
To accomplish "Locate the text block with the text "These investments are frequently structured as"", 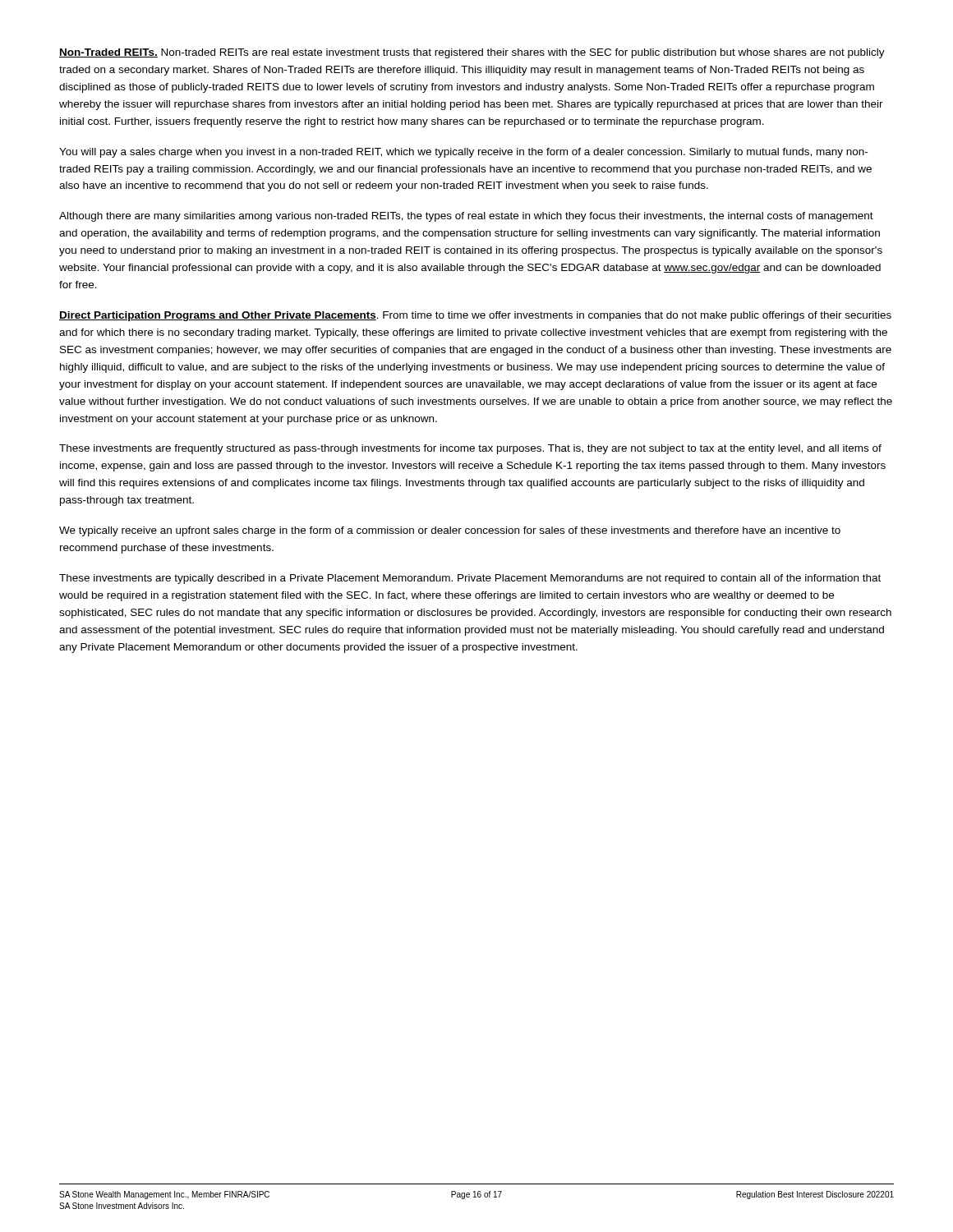I will click(x=476, y=475).
